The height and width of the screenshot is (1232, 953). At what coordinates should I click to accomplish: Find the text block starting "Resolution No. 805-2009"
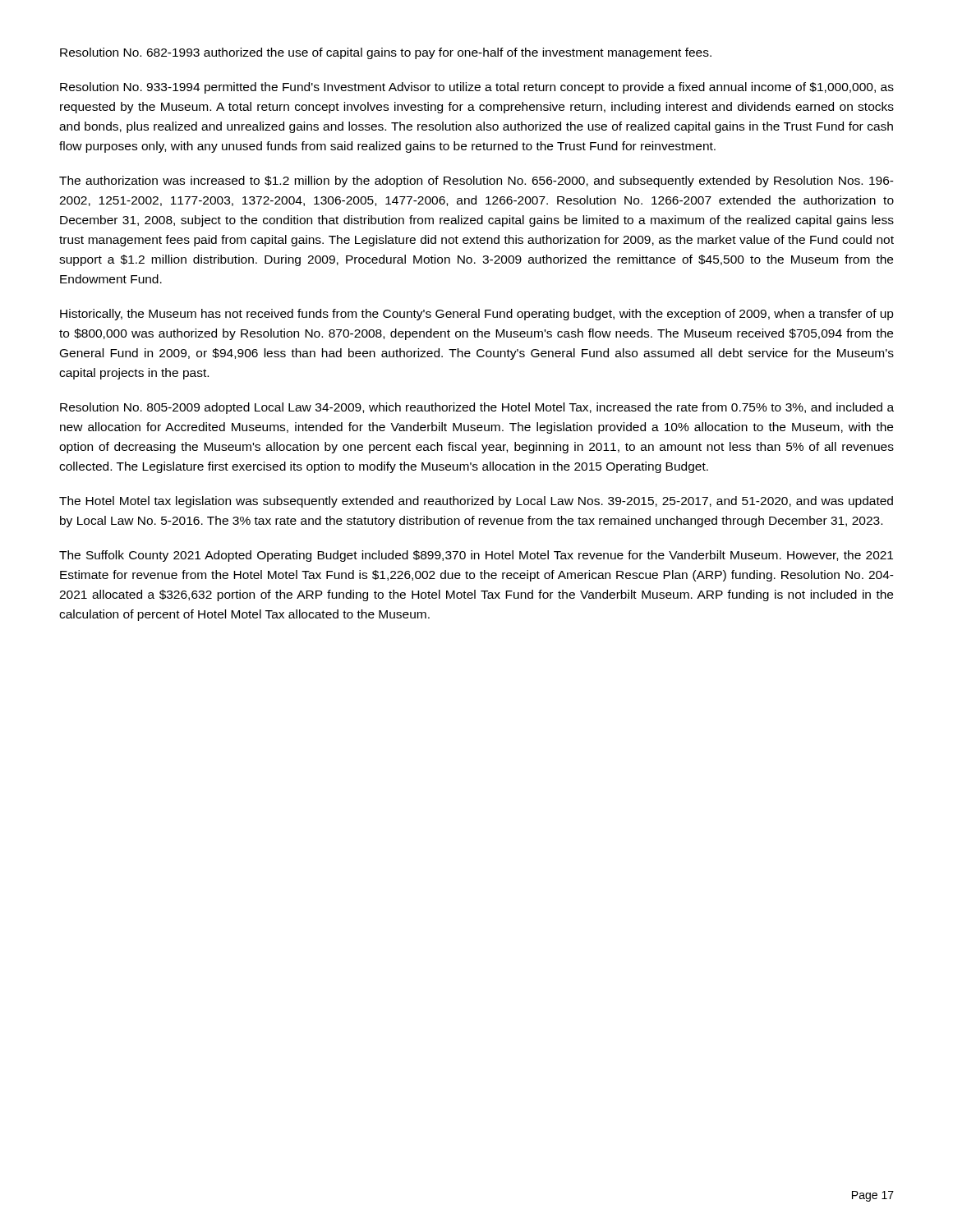coord(476,437)
